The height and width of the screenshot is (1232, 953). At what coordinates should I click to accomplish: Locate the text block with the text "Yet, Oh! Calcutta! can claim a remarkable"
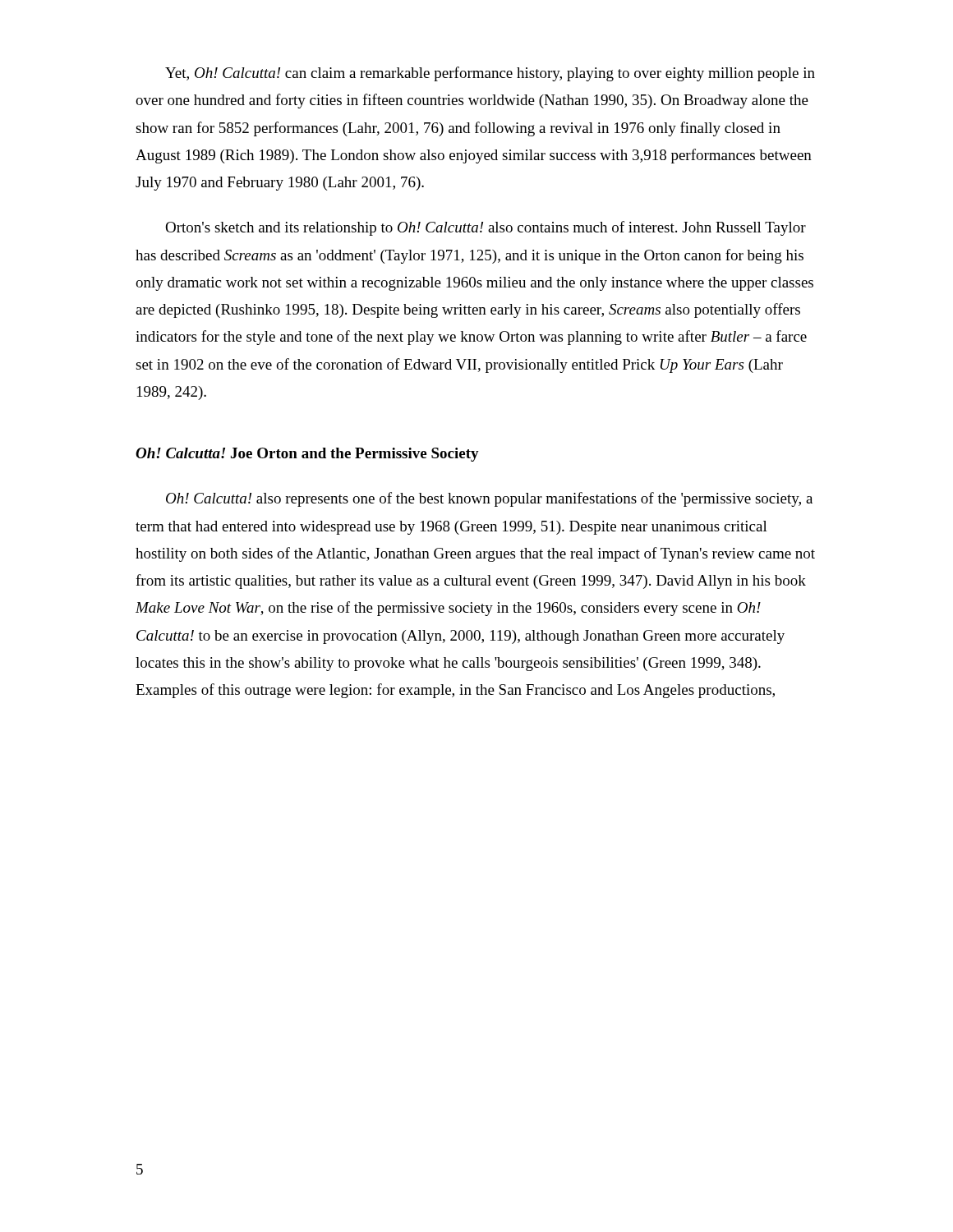[476, 127]
